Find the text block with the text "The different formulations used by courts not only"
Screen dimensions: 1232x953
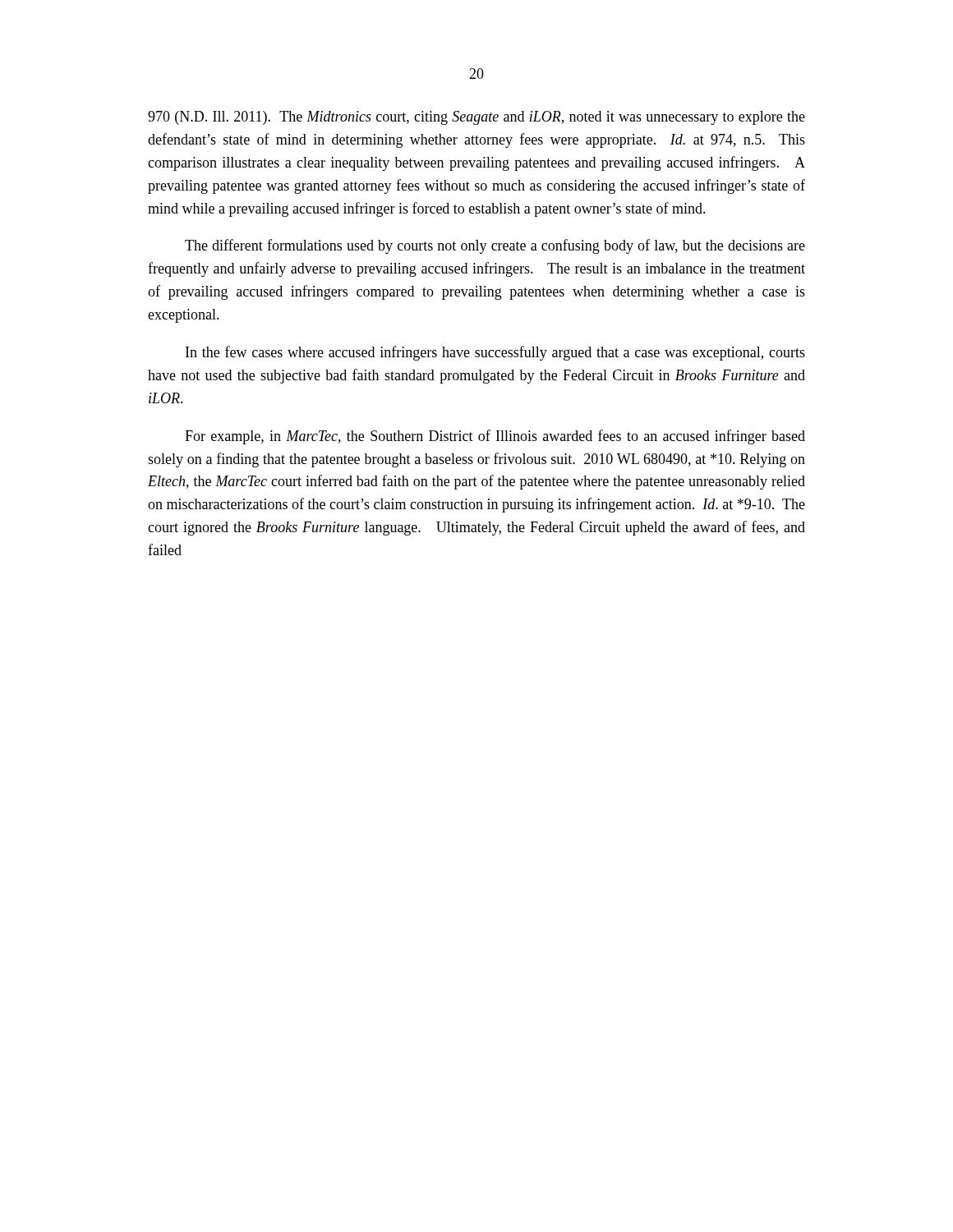(476, 281)
